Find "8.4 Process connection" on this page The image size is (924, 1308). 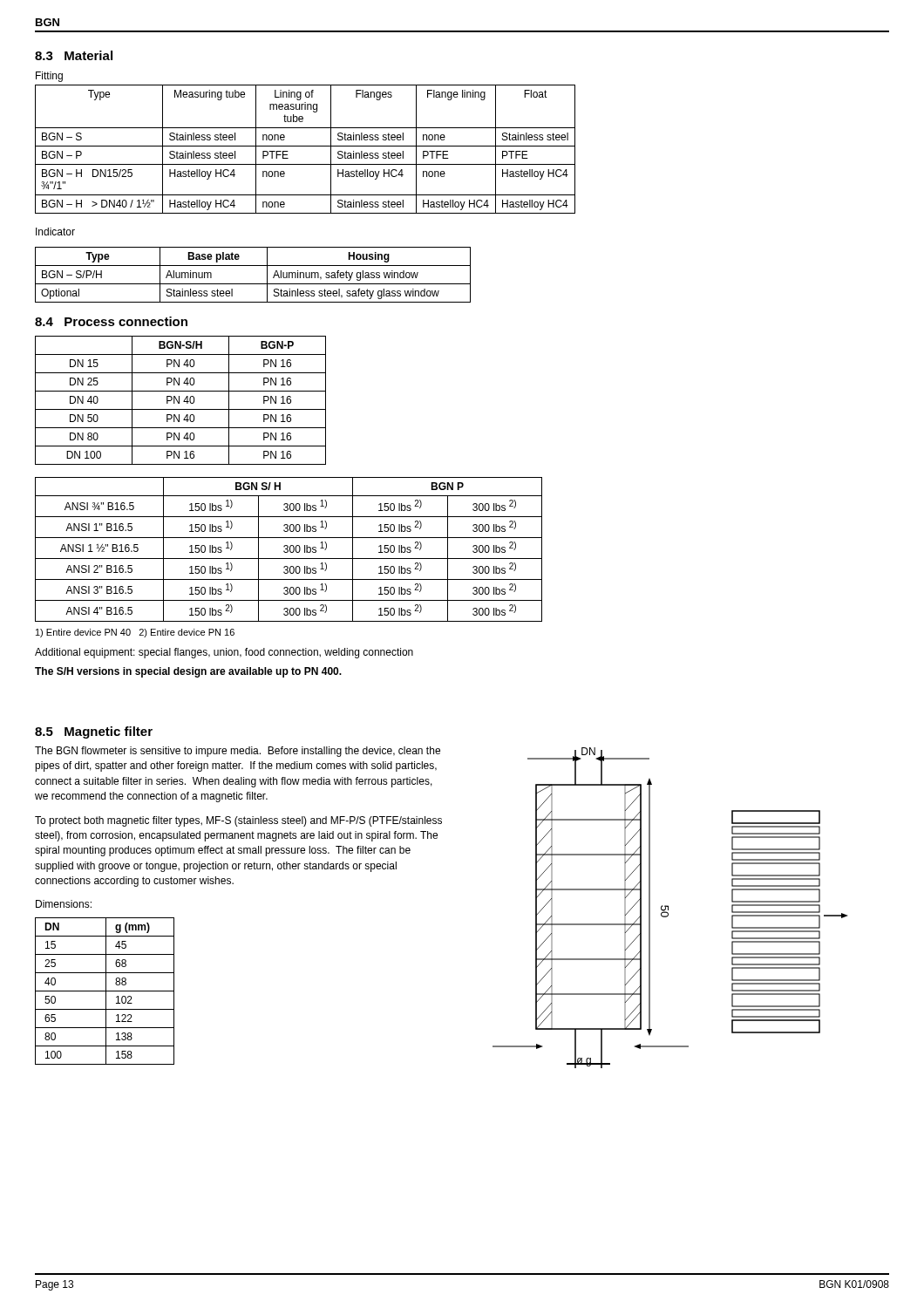(112, 321)
